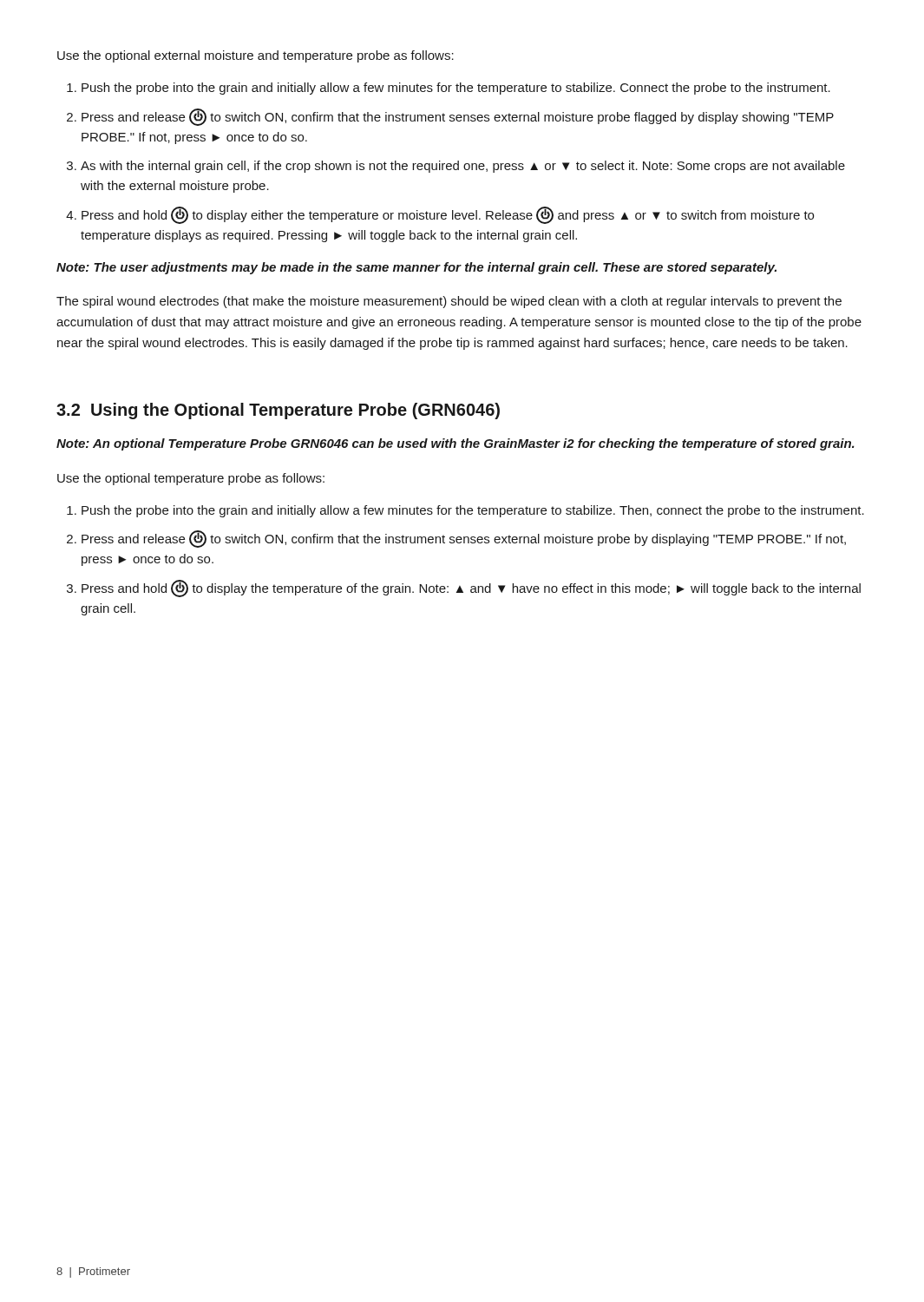Click on the section header that reads "3.2 Using the Optional Temperature Probe (GRN6046)"
924x1302 pixels.
(x=278, y=410)
